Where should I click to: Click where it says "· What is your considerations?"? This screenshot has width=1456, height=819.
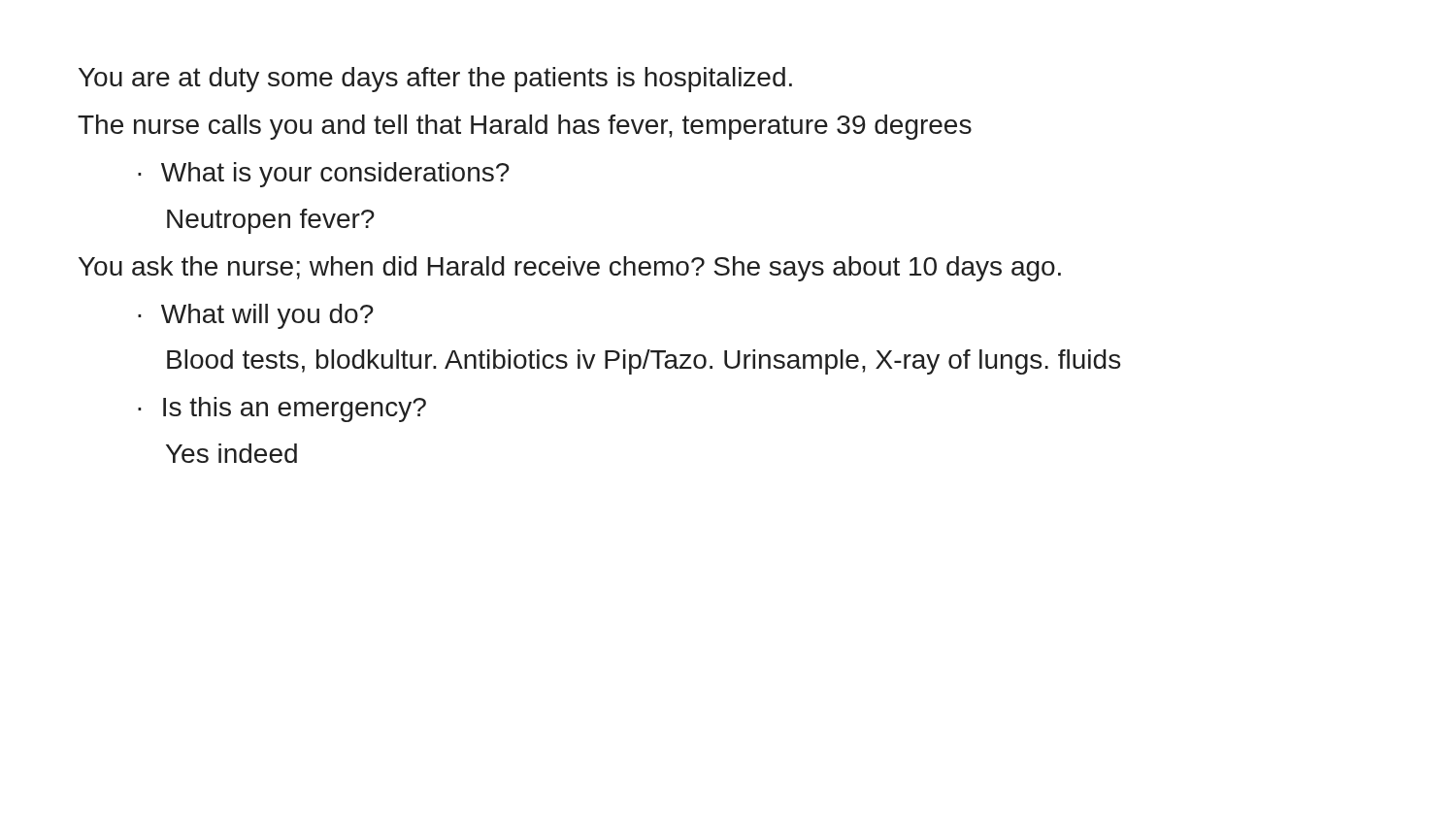(x=323, y=173)
